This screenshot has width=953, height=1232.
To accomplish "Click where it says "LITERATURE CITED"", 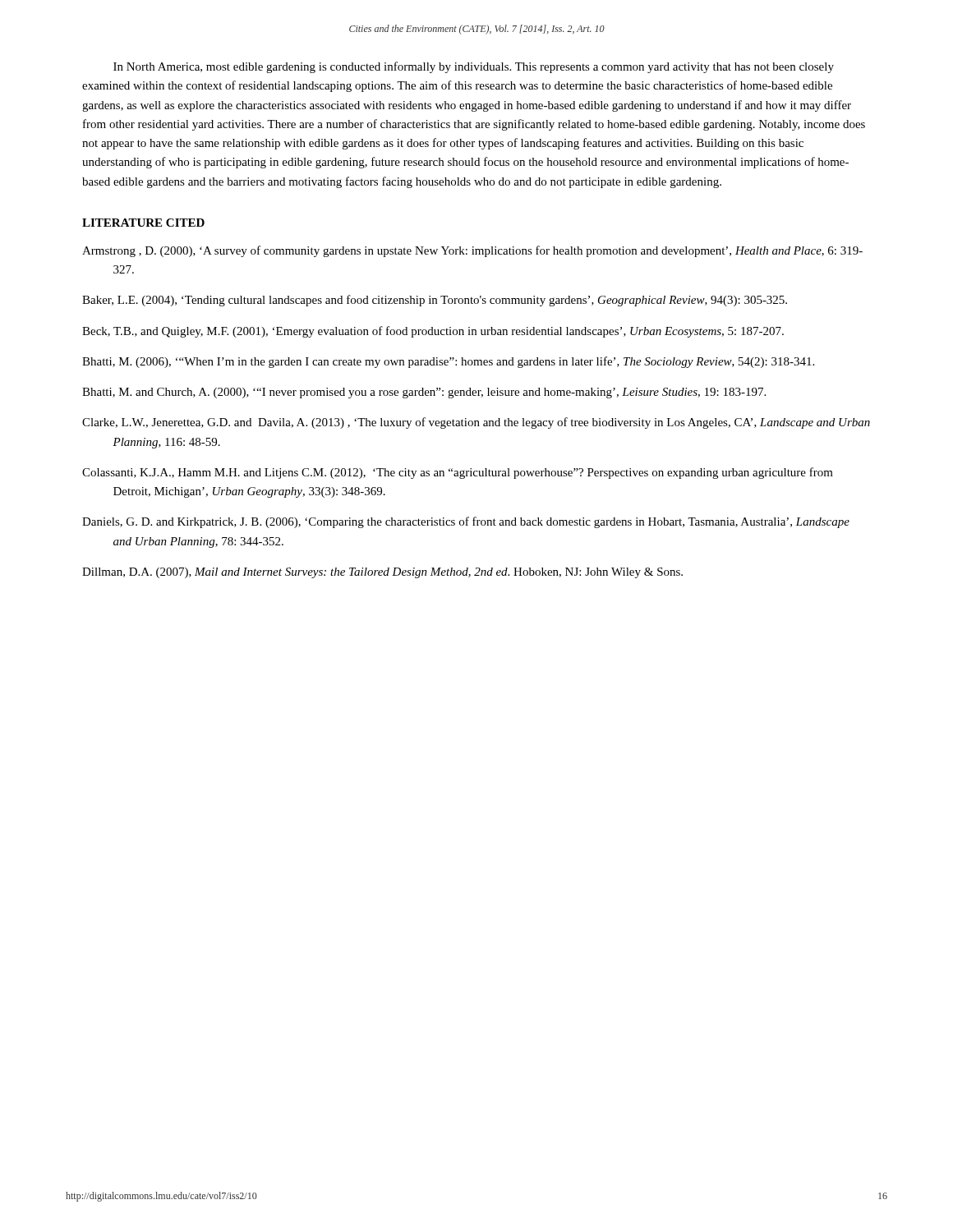I will click(x=144, y=222).
